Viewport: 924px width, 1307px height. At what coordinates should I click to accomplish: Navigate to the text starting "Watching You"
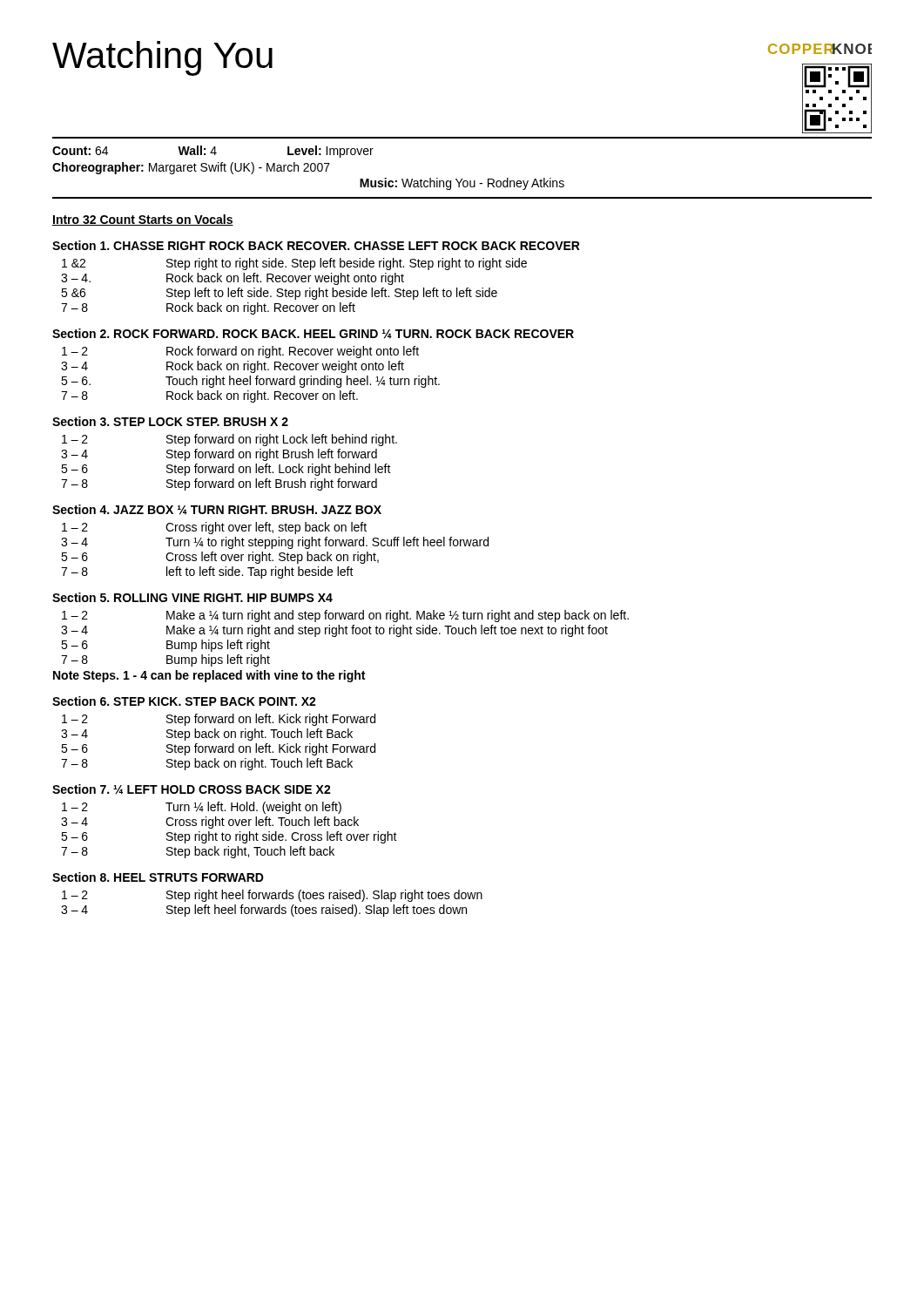point(163,55)
